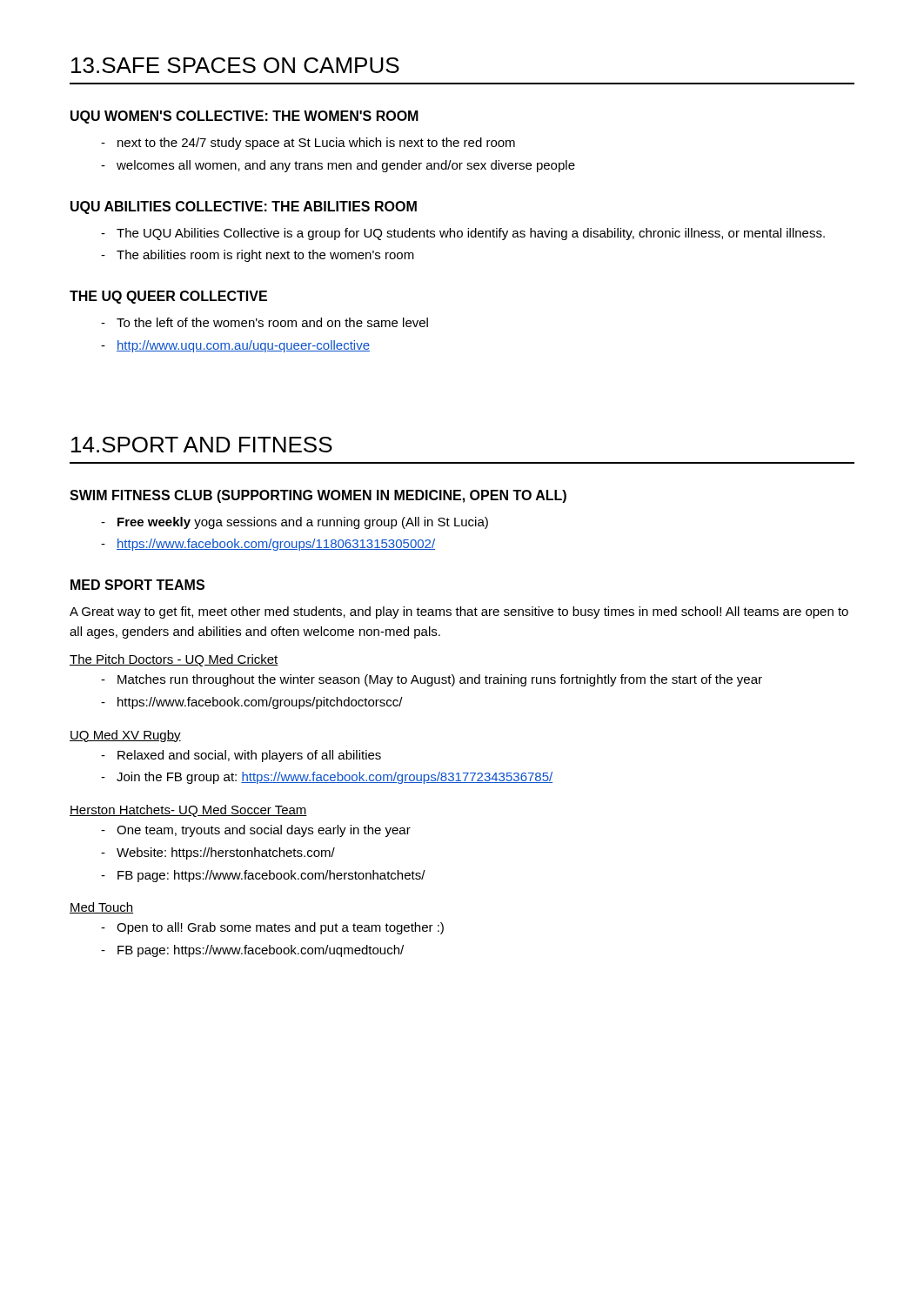The image size is (924, 1305).
Task: Find the text block that reads "A Great way to get fit, meet"
Action: (x=462, y=622)
